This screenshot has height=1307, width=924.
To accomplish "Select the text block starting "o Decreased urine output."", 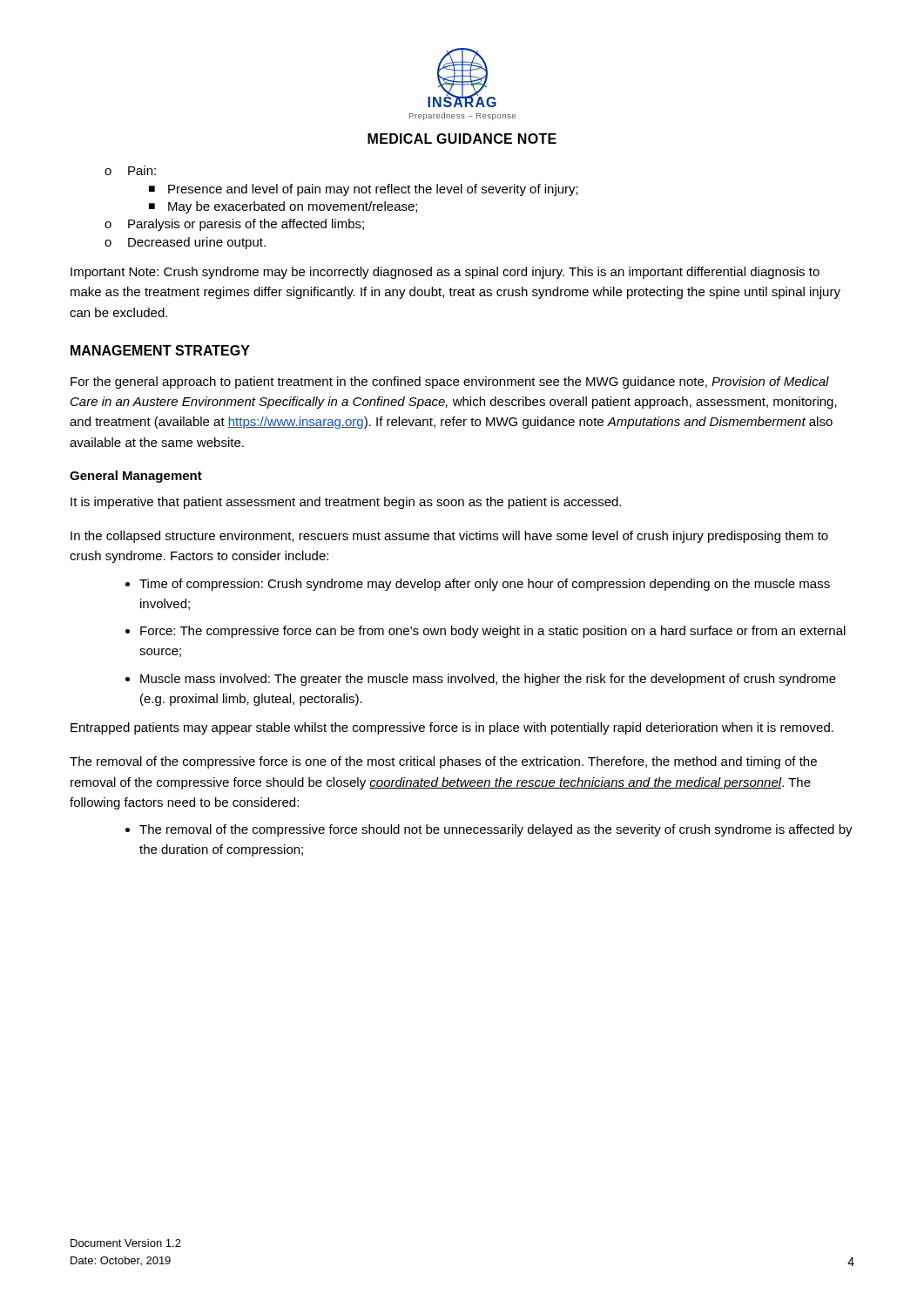I will (x=186, y=242).
